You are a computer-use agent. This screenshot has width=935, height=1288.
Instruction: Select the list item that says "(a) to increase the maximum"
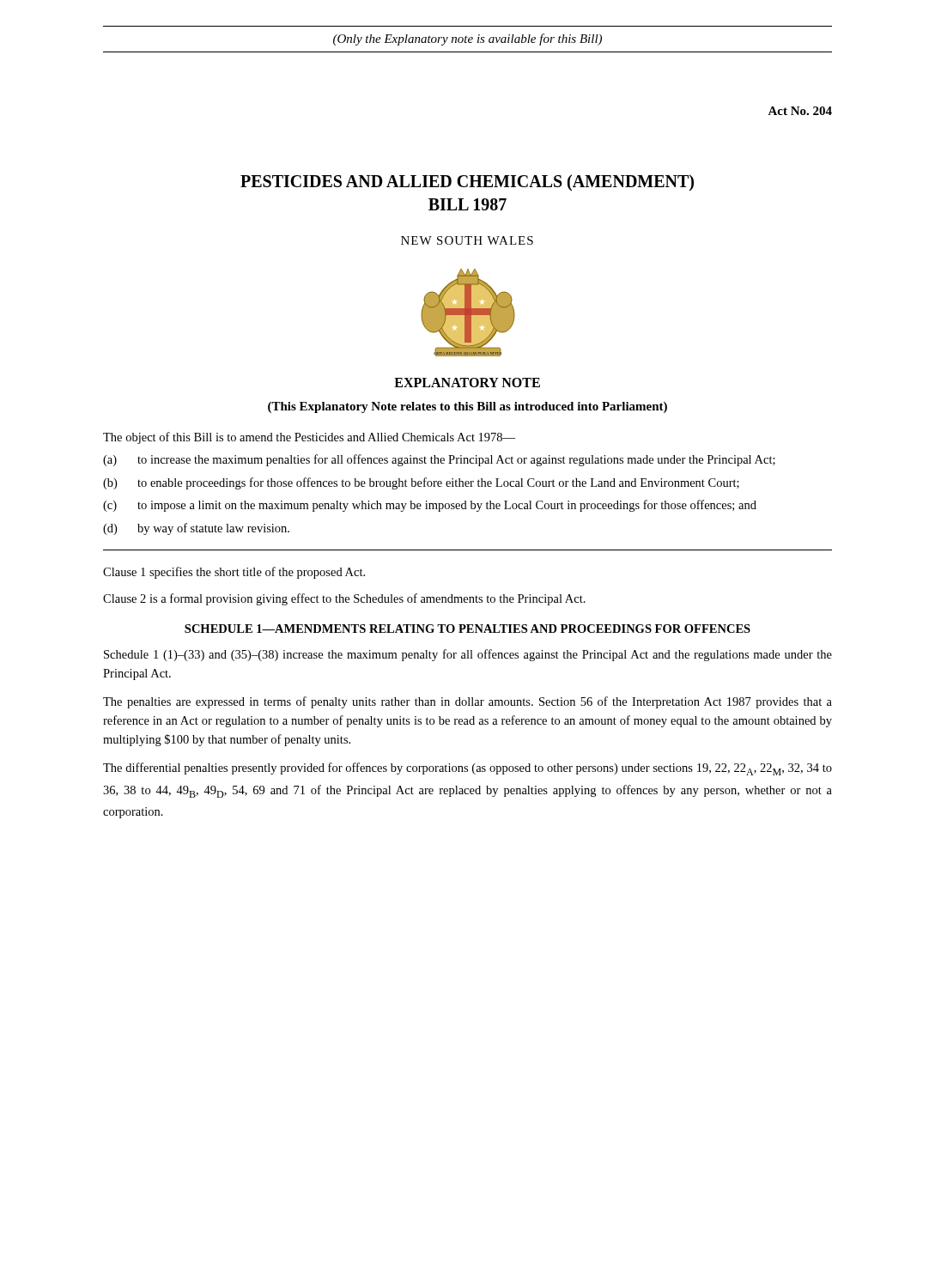(x=439, y=460)
